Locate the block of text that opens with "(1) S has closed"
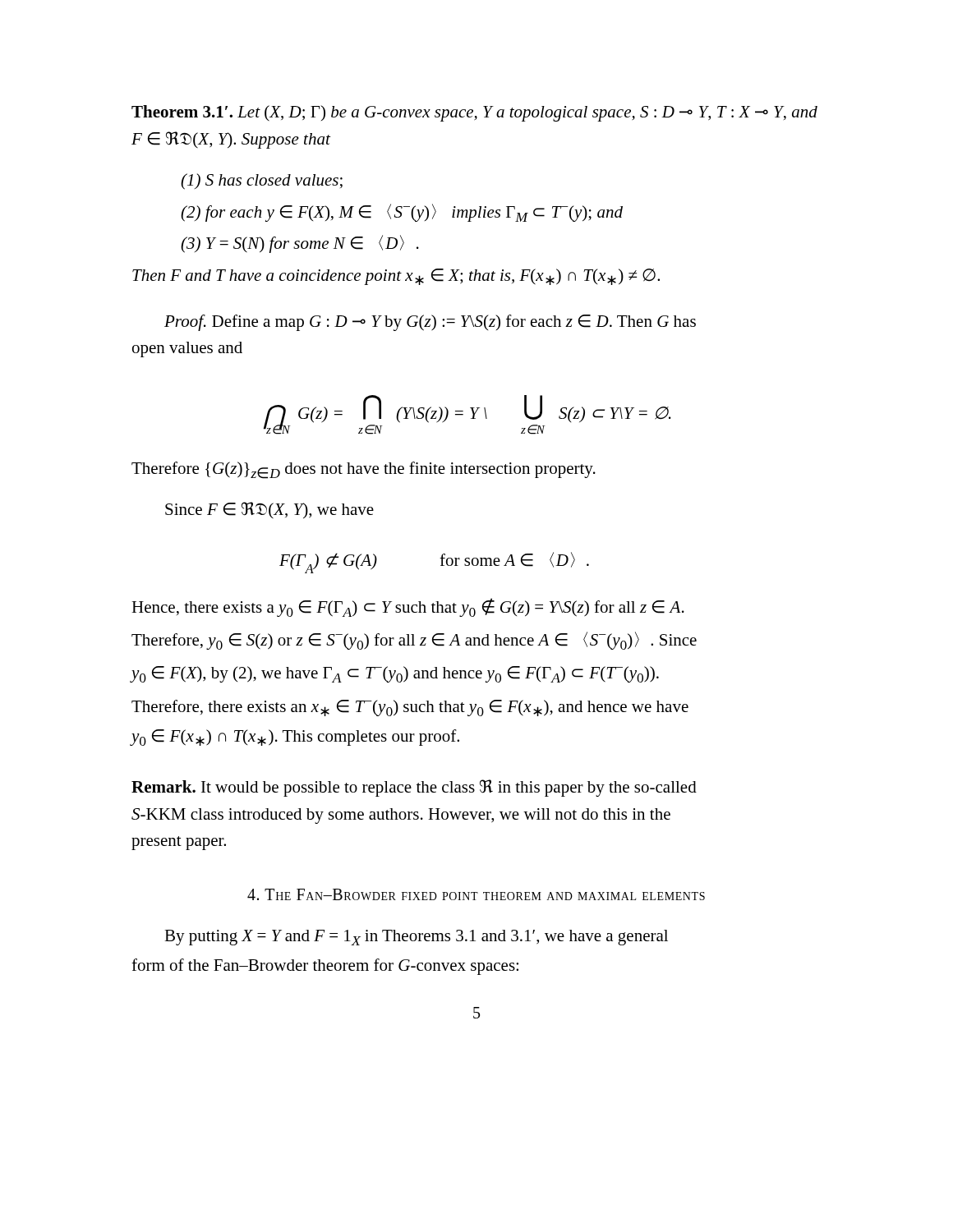 262,180
